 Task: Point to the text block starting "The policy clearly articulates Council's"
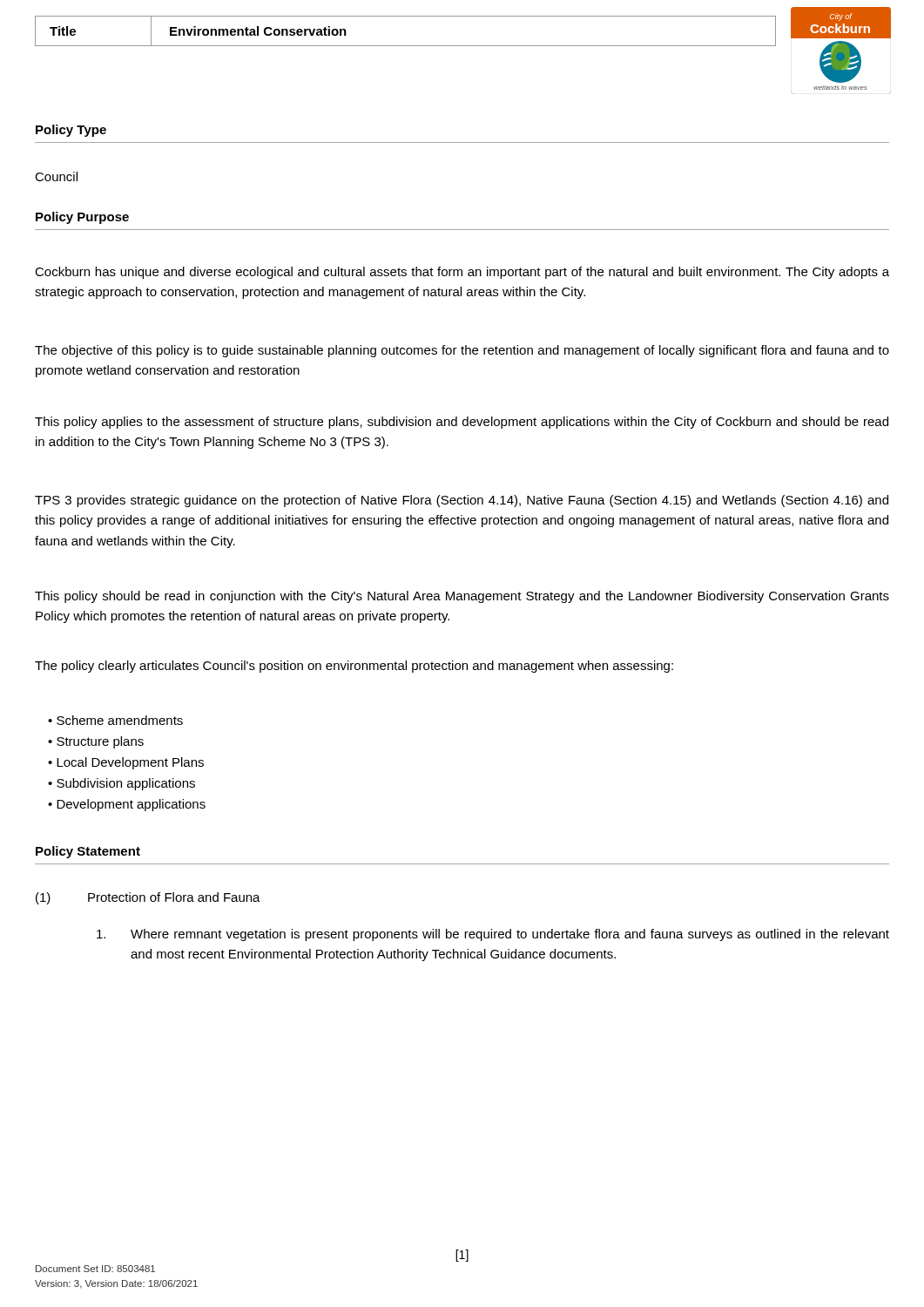coord(354,665)
